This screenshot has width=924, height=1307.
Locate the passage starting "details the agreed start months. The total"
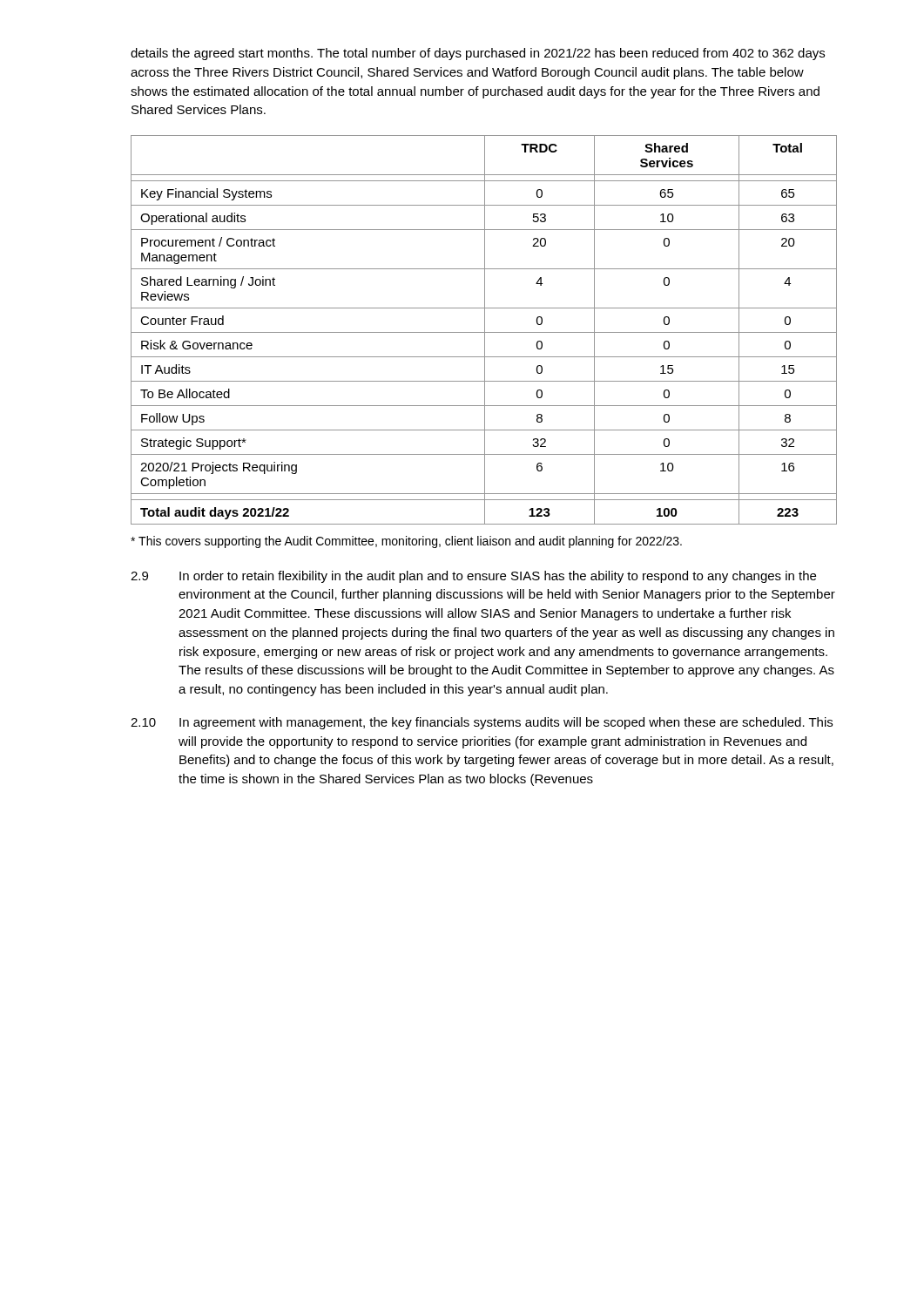pos(478,81)
